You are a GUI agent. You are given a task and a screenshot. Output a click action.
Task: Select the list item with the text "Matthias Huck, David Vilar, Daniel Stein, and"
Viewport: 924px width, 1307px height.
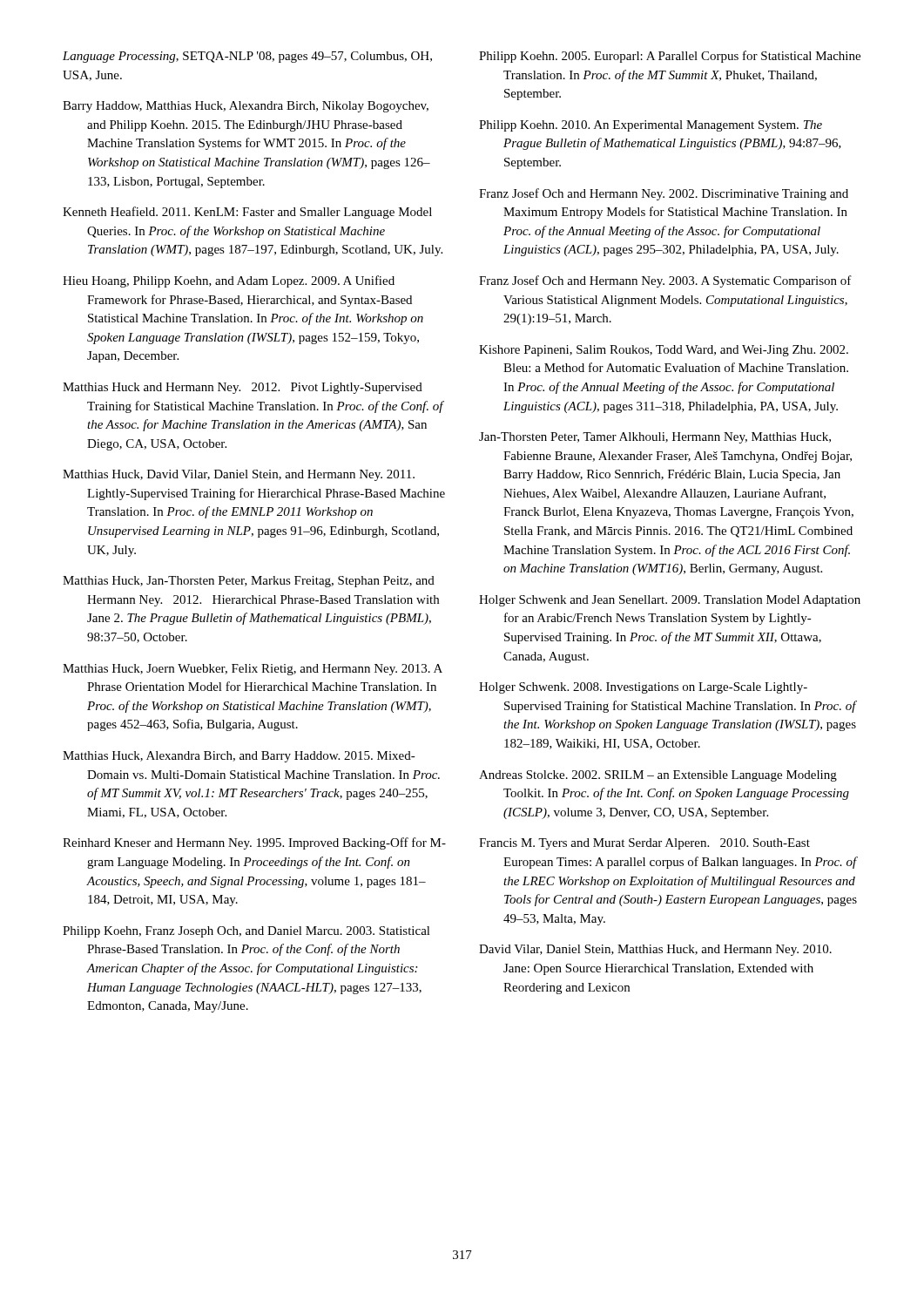tap(254, 512)
